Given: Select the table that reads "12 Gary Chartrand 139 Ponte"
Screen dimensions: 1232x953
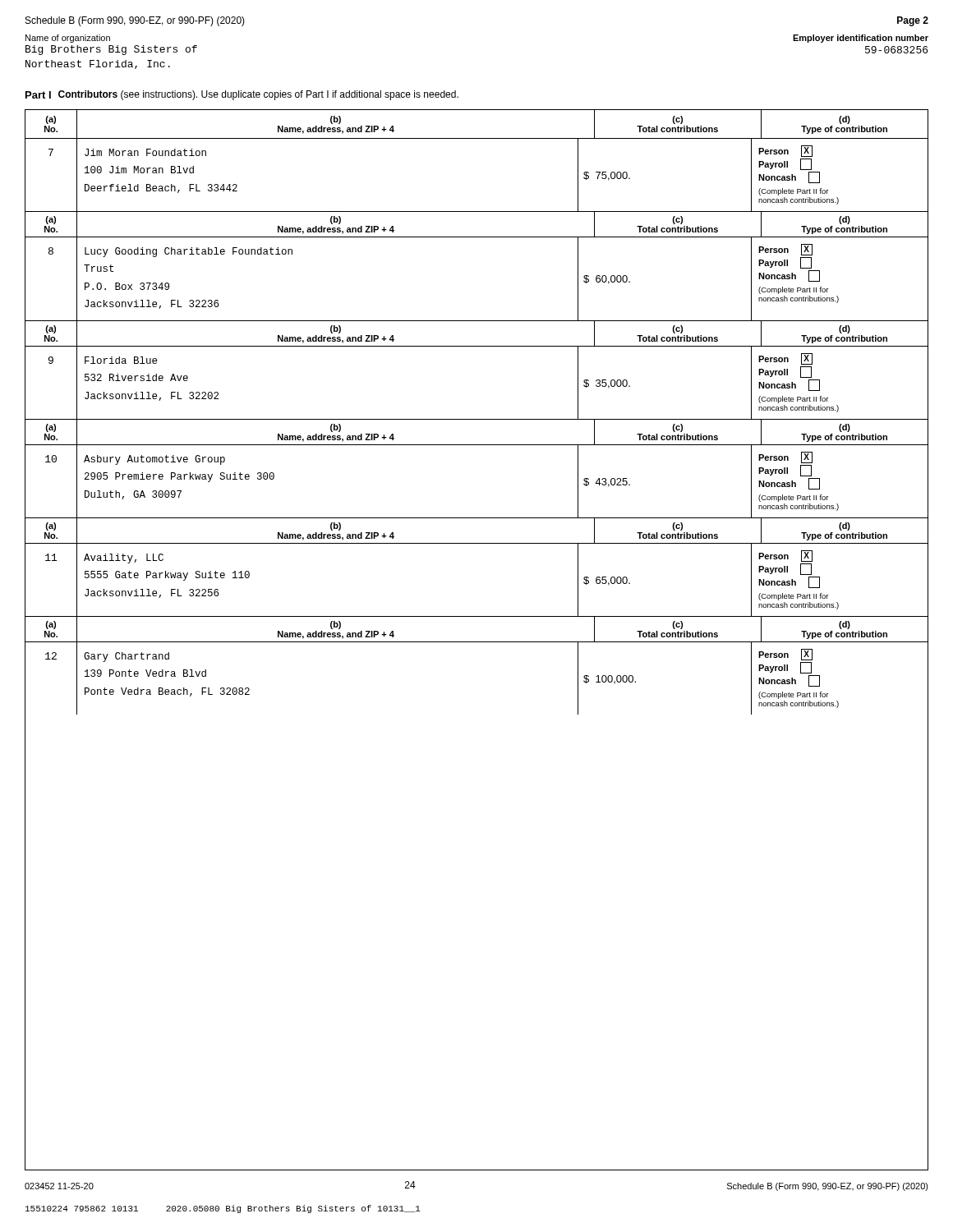Looking at the screenshot, I should pos(476,678).
